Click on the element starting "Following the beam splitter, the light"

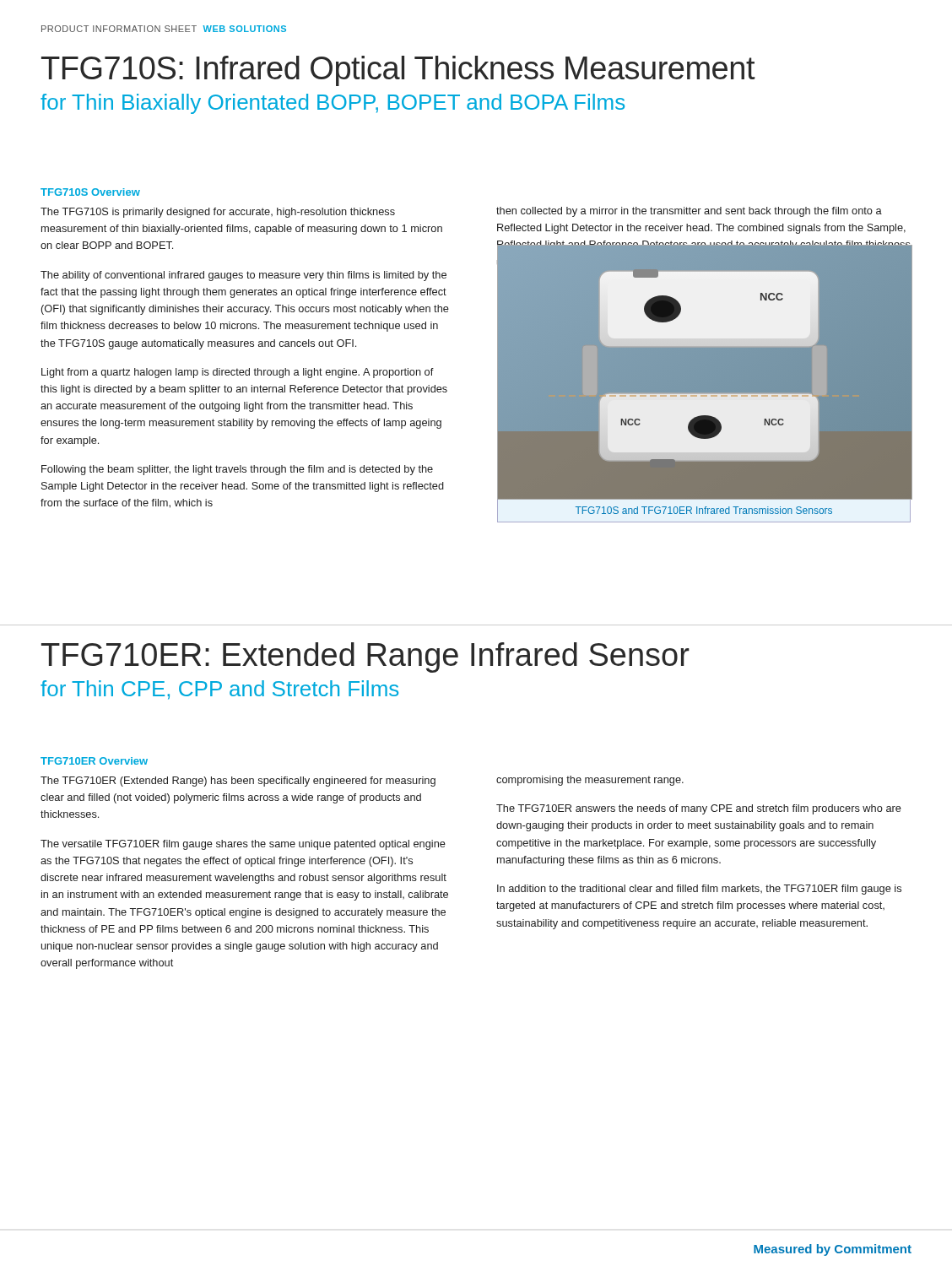[242, 486]
